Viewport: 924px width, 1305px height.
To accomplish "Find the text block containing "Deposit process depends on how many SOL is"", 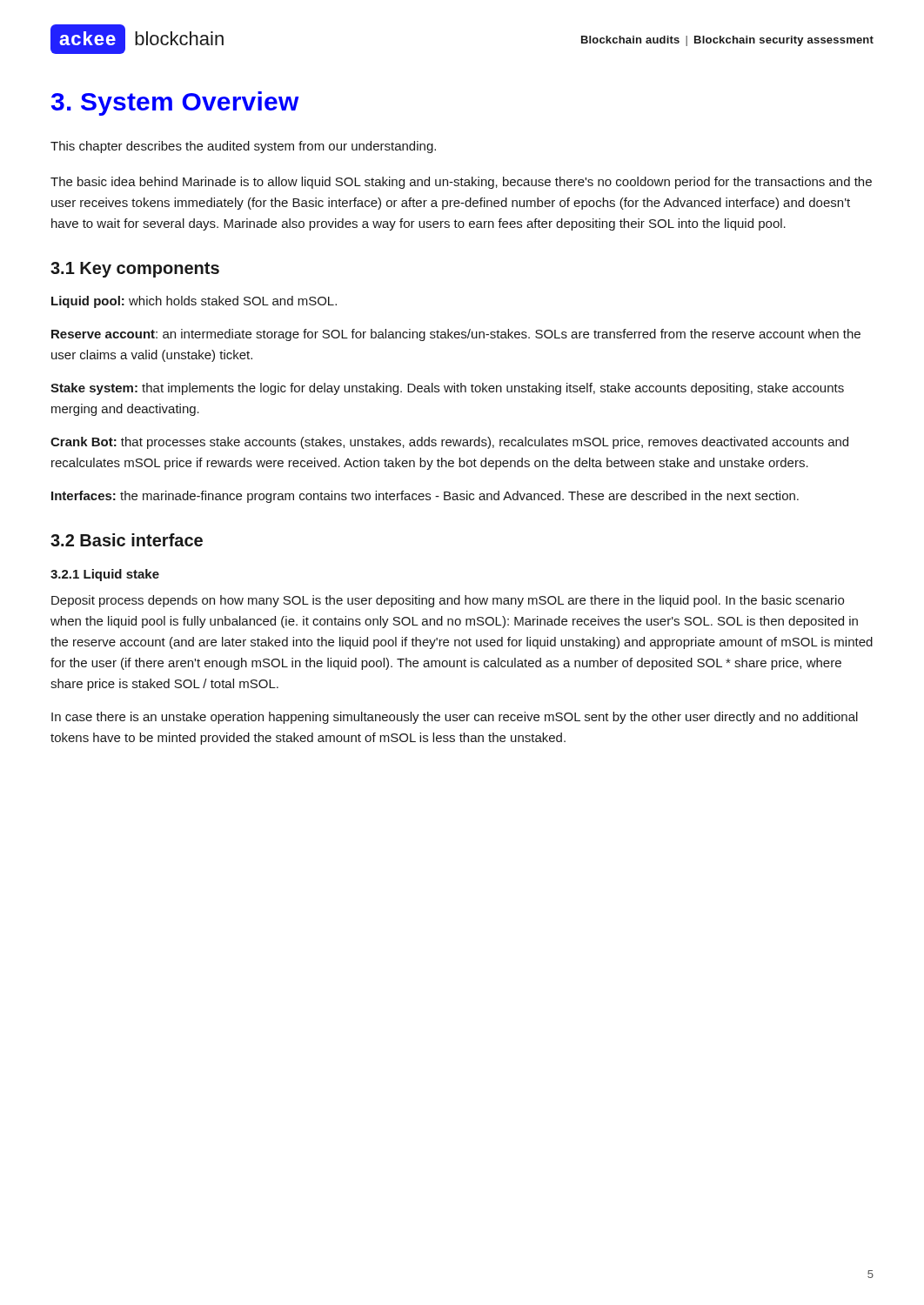I will [462, 642].
